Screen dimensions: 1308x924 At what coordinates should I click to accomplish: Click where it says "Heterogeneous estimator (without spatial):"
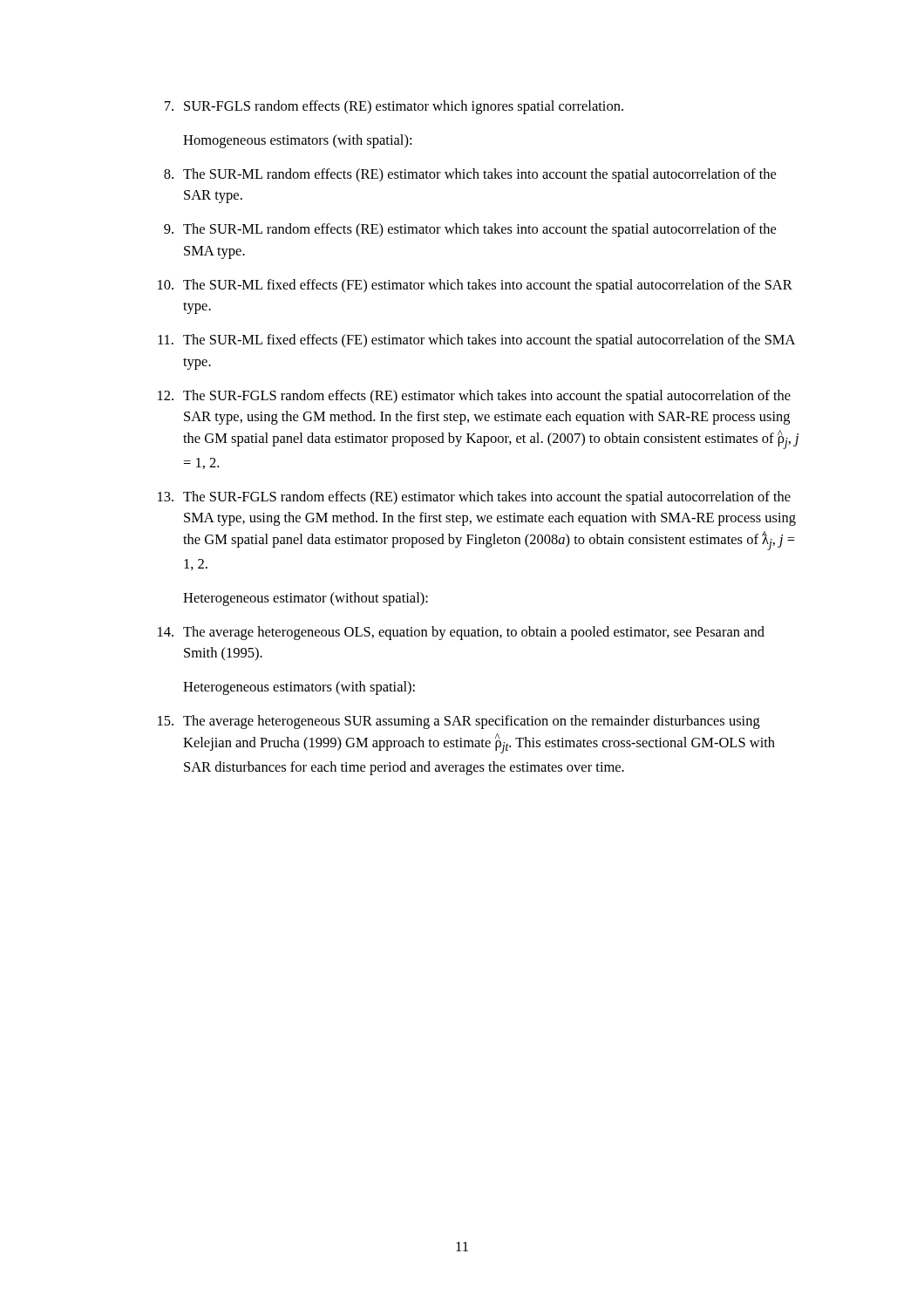[x=306, y=598]
